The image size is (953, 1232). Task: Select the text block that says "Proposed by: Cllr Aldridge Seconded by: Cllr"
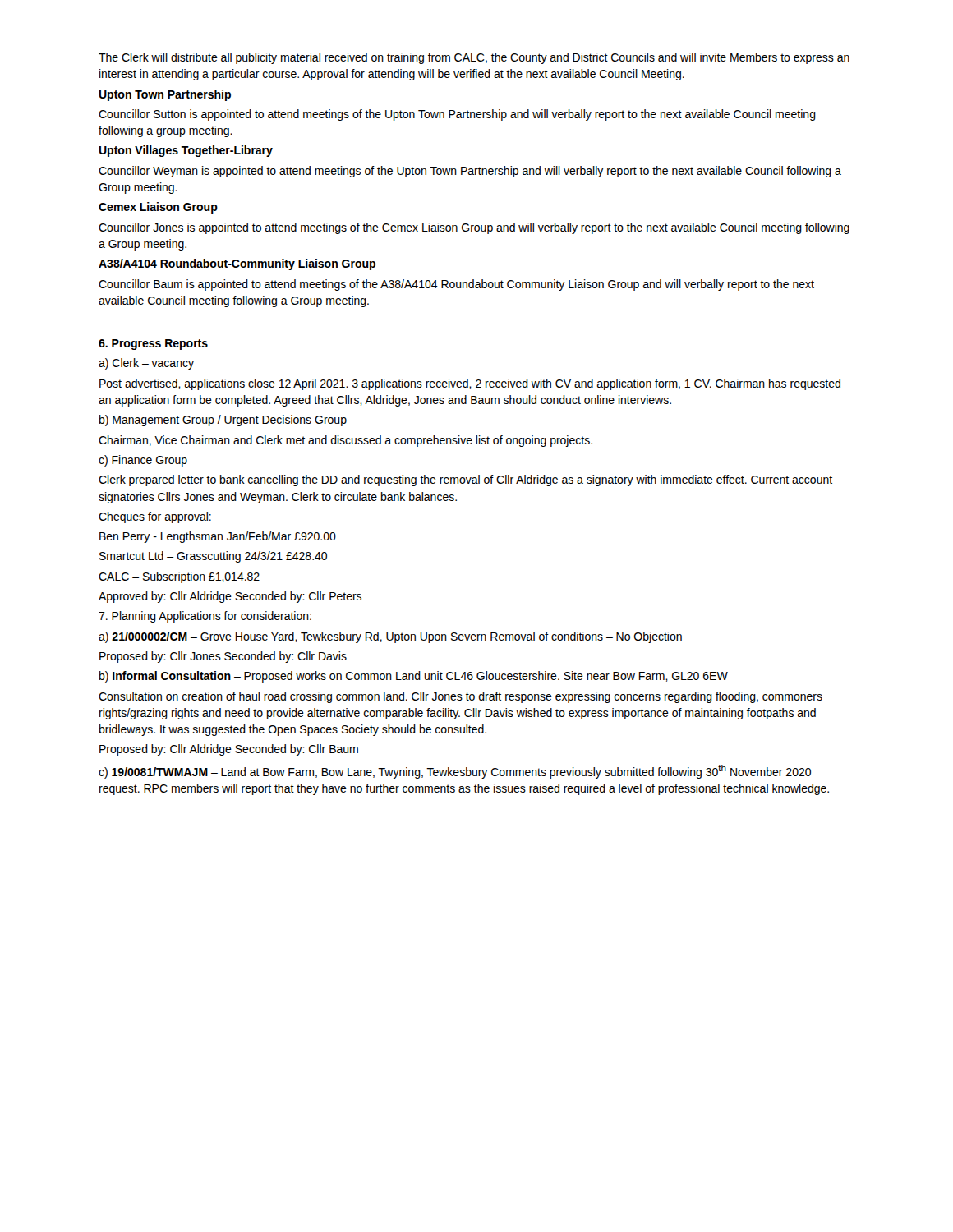[x=229, y=750]
